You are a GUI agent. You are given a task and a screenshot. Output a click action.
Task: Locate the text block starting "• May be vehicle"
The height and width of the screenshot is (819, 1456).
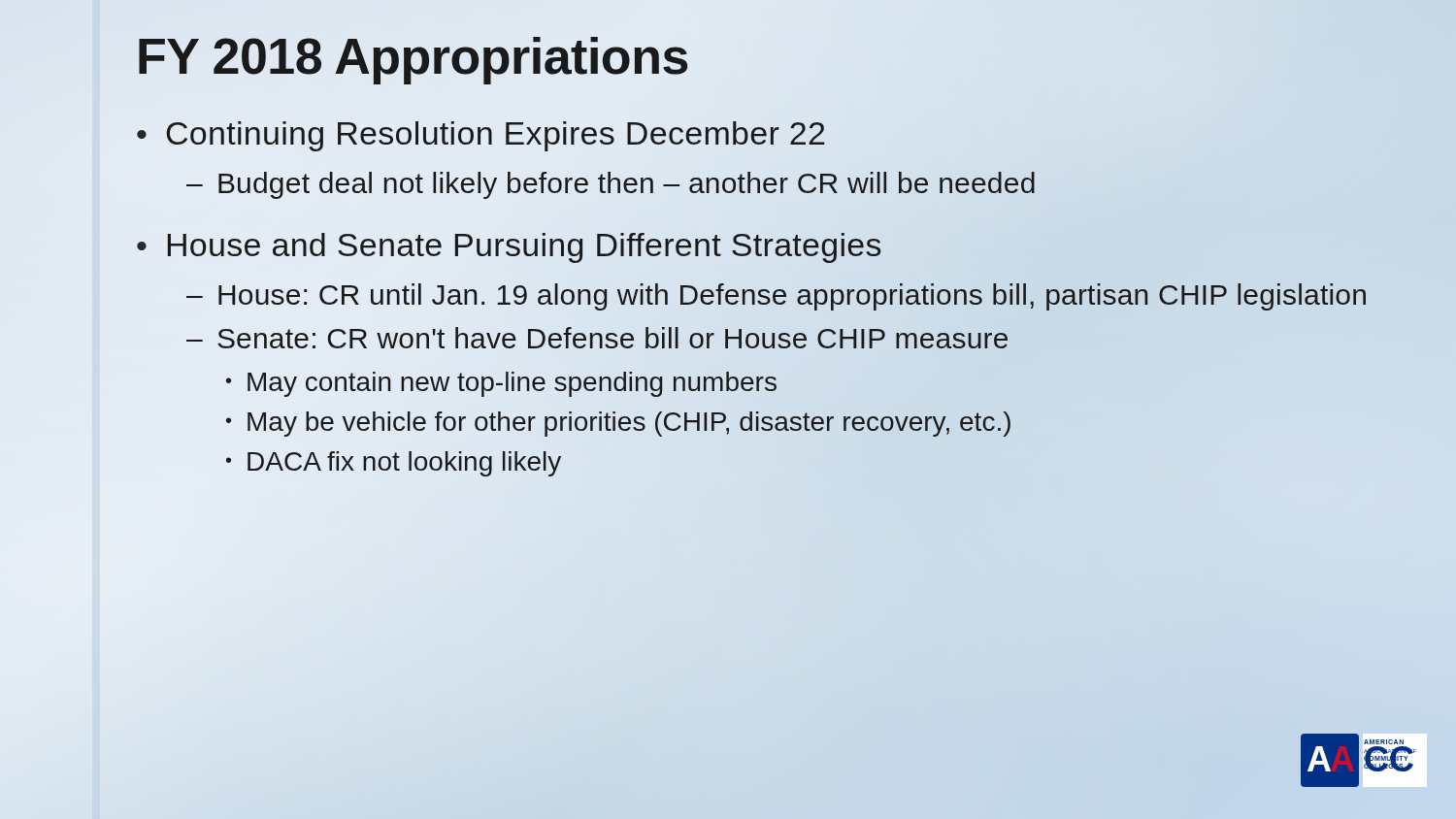(x=619, y=421)
